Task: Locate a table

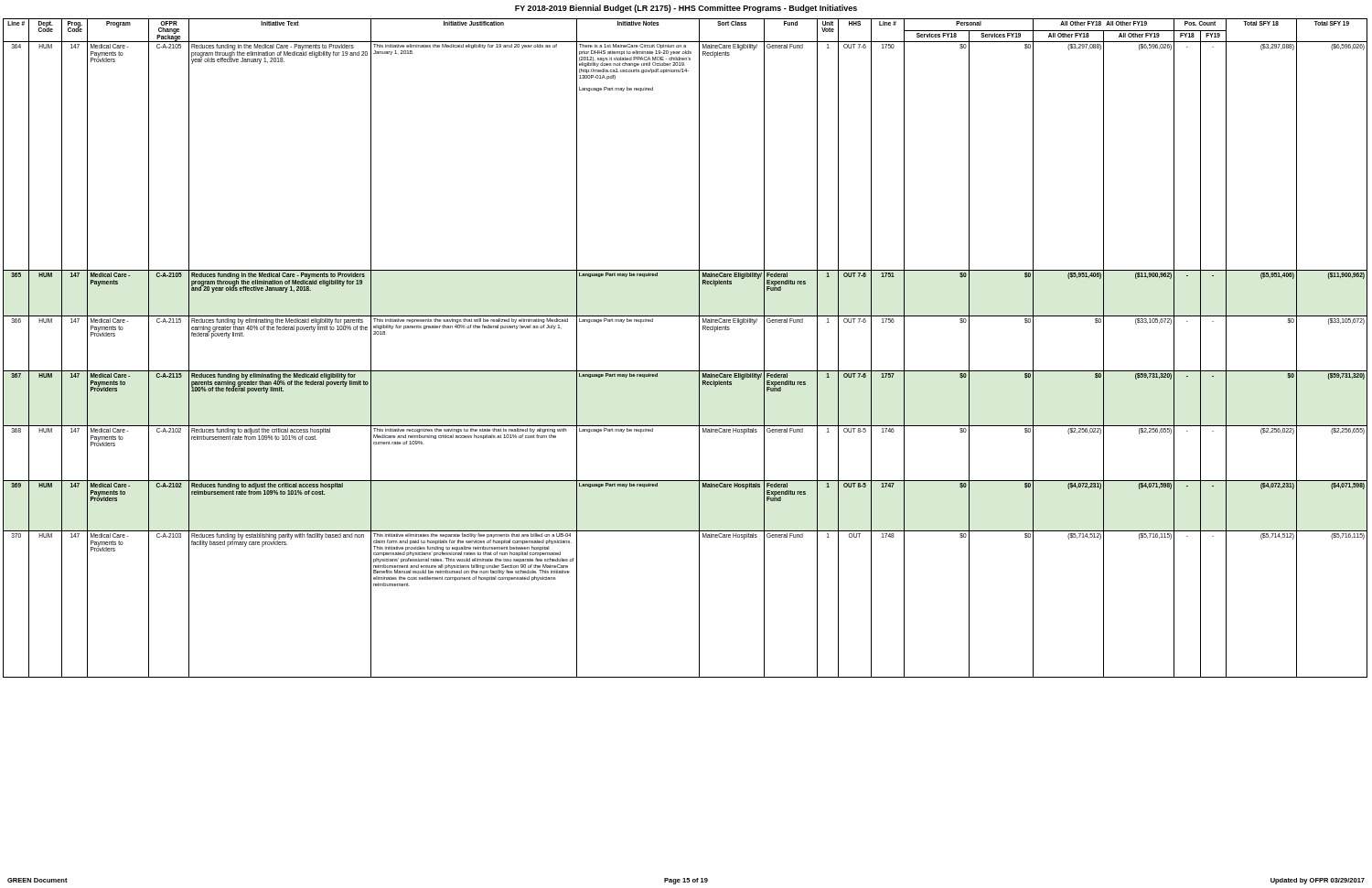Action: (x=686, y=348)
